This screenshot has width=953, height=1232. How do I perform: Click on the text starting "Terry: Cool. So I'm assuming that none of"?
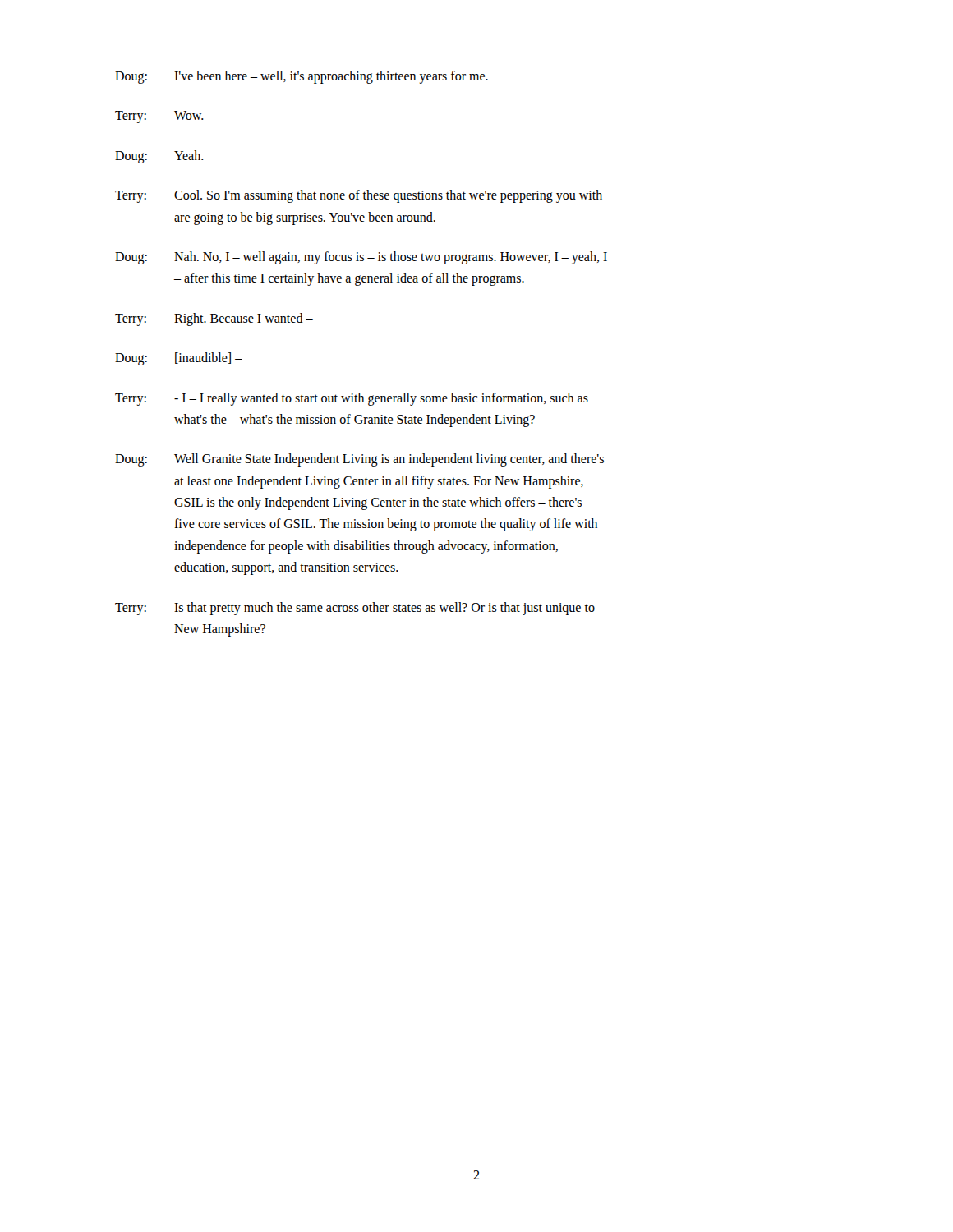point(476,207)
